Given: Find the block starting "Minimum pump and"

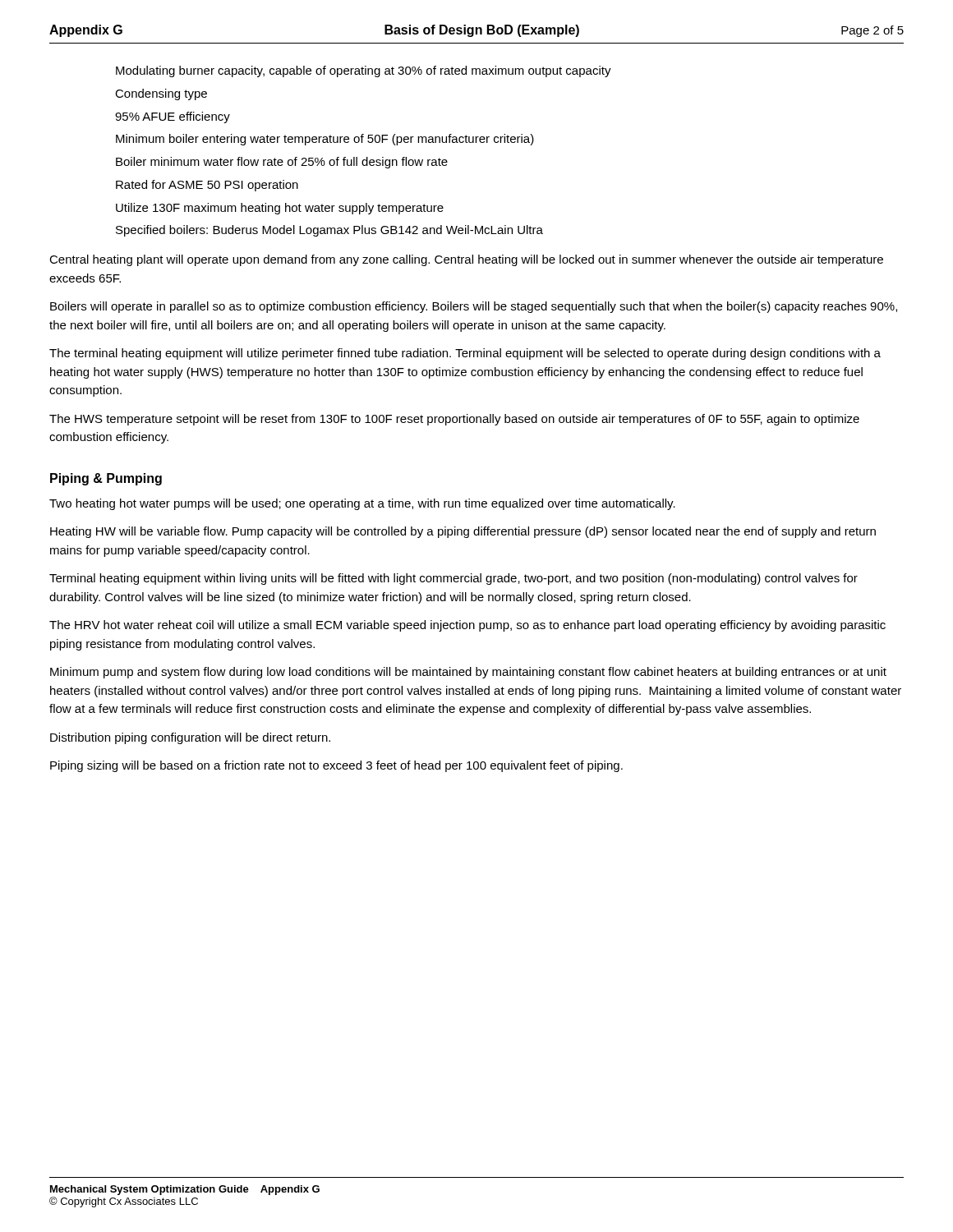Looking at the screenshot, I should (475, 690).
